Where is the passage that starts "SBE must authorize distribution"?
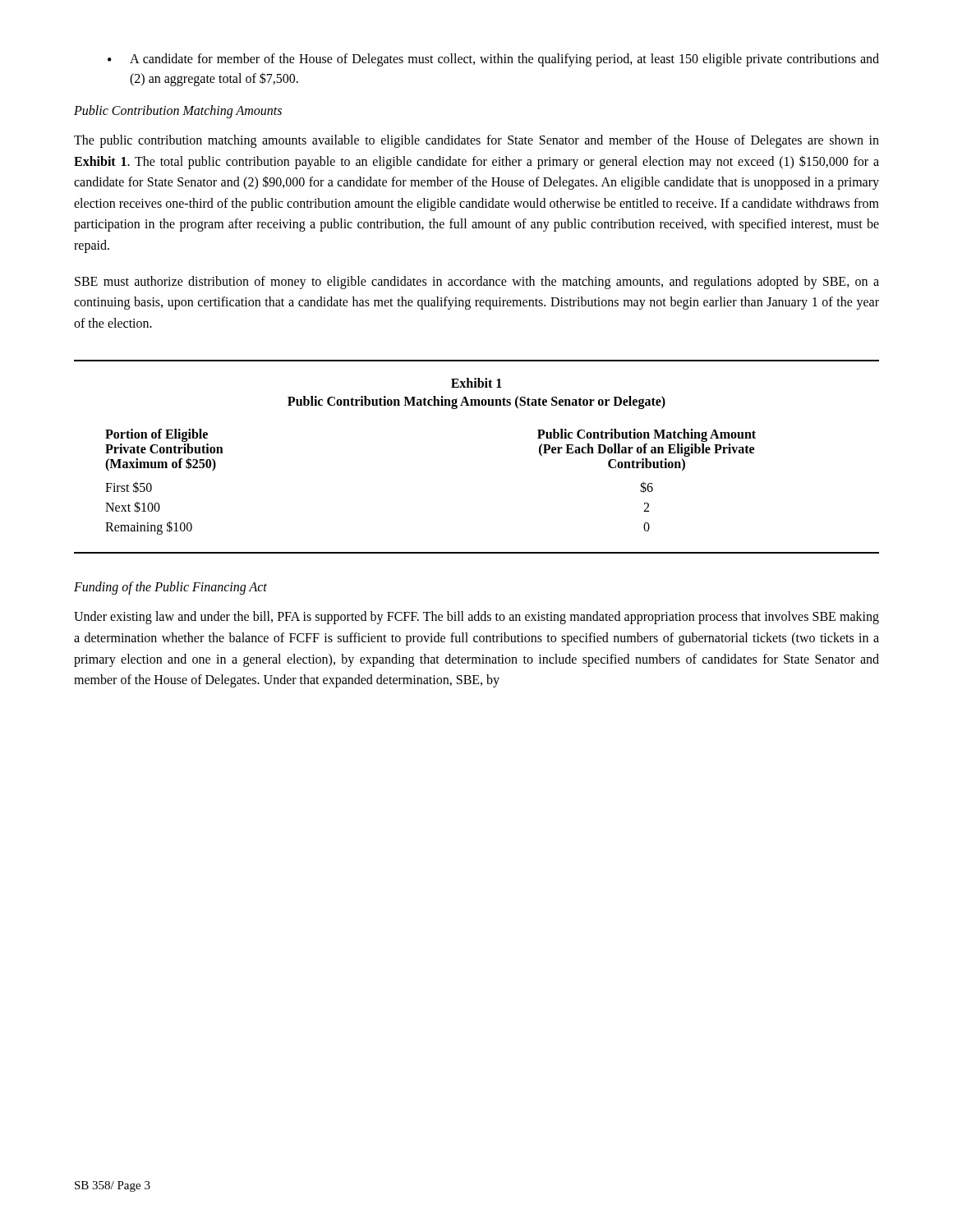Viewport: 953px width, 1232px height. click(476, 302)
